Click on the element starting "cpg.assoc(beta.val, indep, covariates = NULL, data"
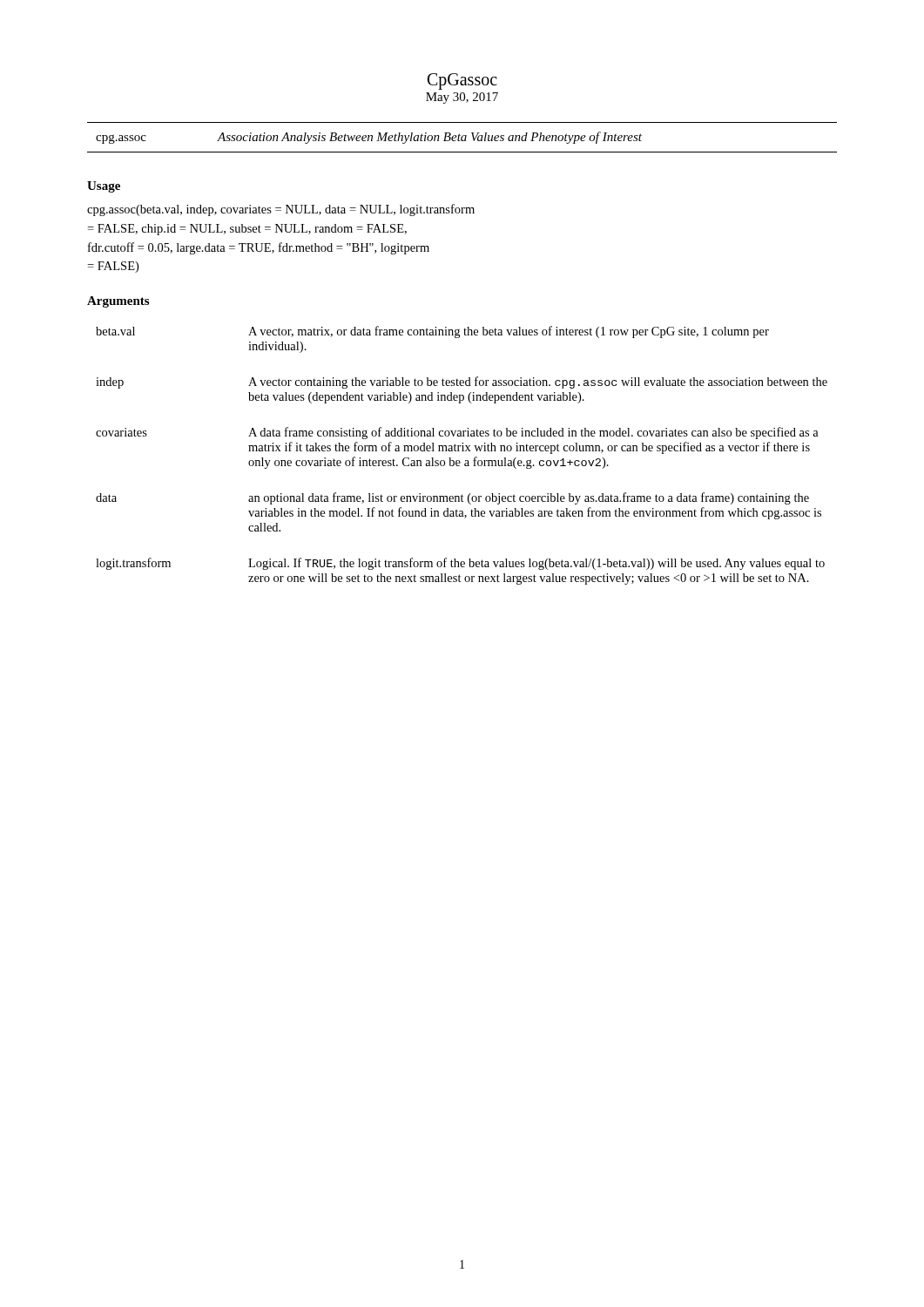 point(281,238)
